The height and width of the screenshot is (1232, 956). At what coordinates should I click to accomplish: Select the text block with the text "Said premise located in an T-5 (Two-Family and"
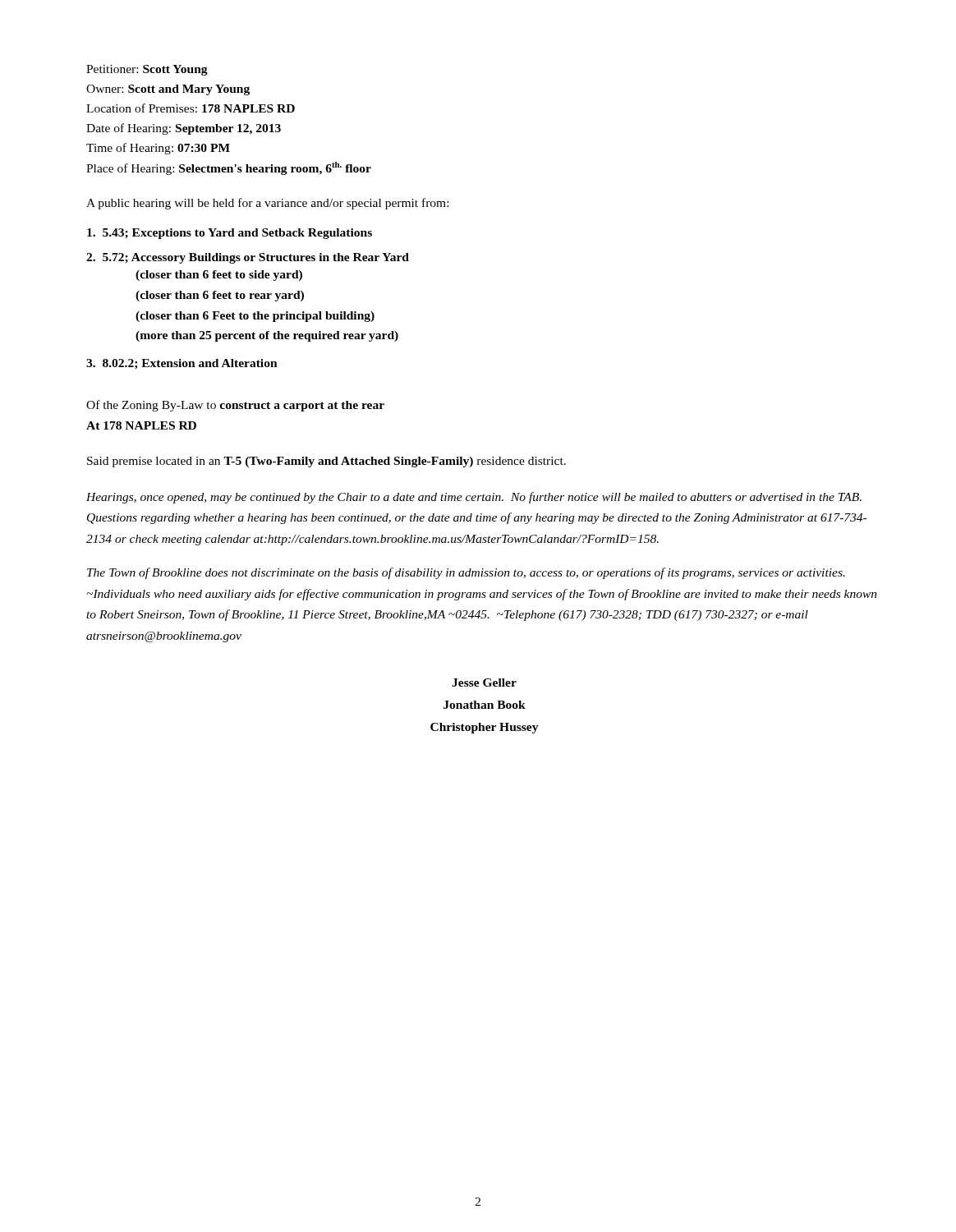[326, 460]
